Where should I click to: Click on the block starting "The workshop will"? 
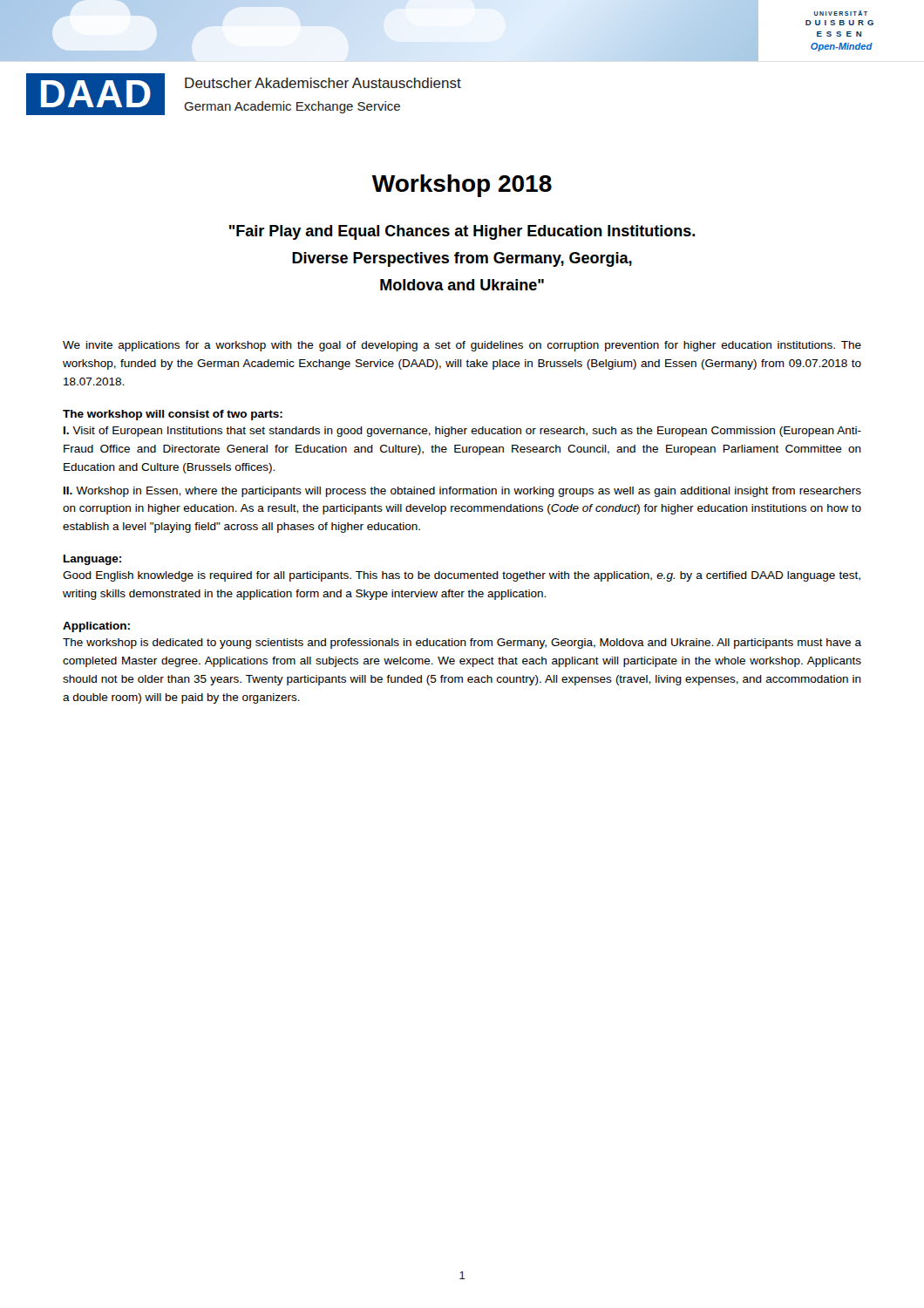pyautogui.click(x=173, y=414)
